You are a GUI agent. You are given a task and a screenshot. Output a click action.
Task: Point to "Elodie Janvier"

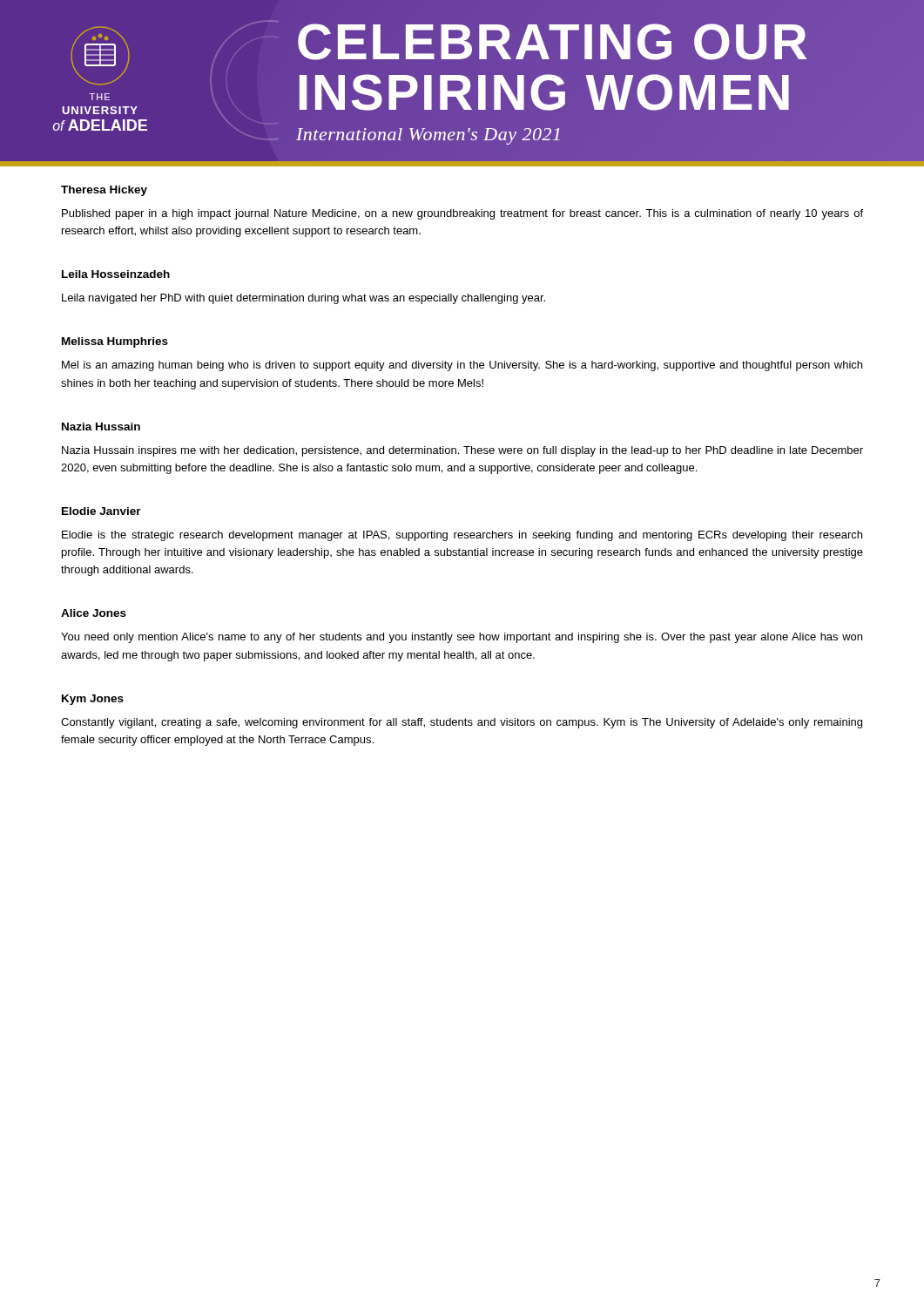101,511
